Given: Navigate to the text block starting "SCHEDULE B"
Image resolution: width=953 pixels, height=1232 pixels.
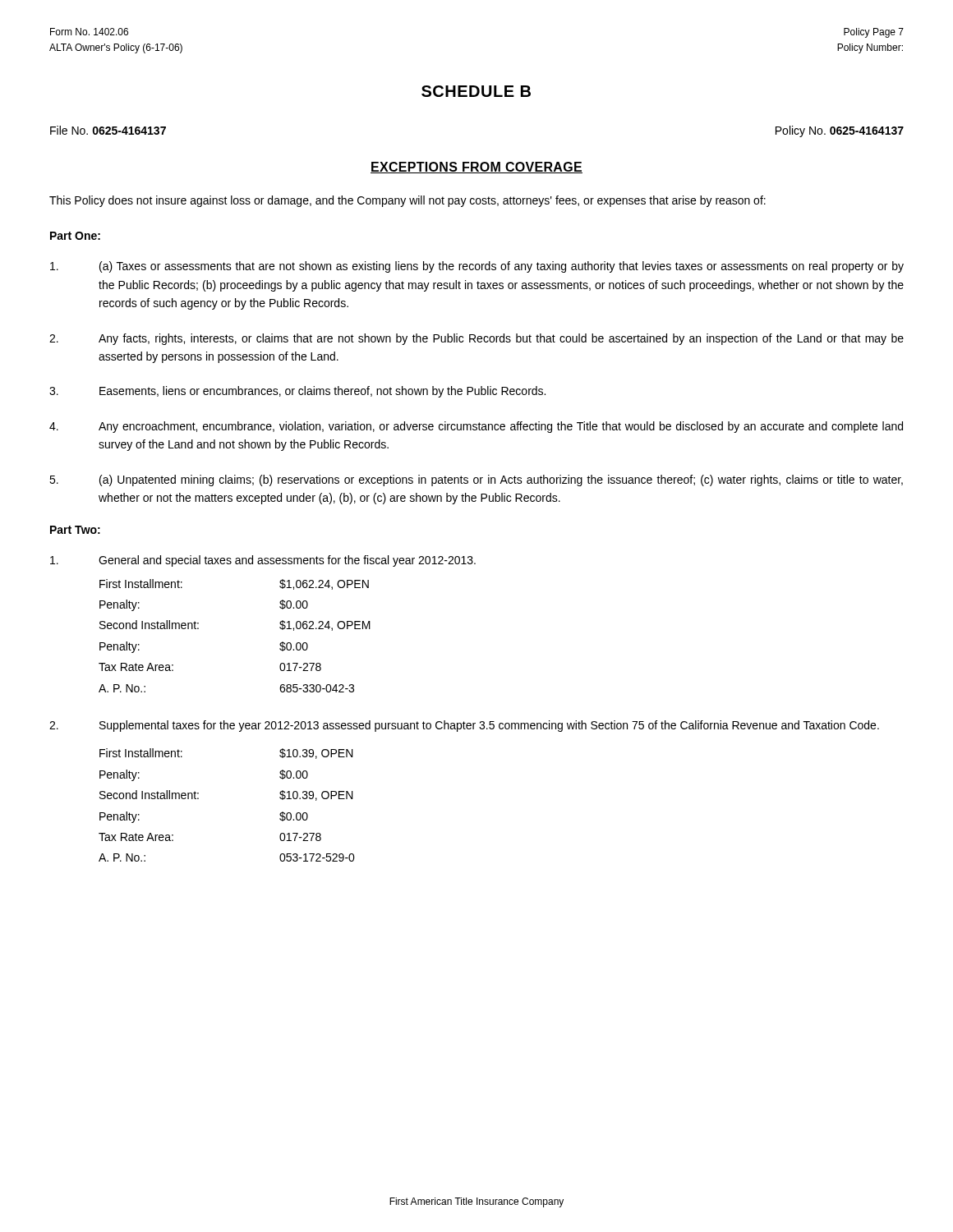Looking at the screenshot, I should click(x=476, y=91).
